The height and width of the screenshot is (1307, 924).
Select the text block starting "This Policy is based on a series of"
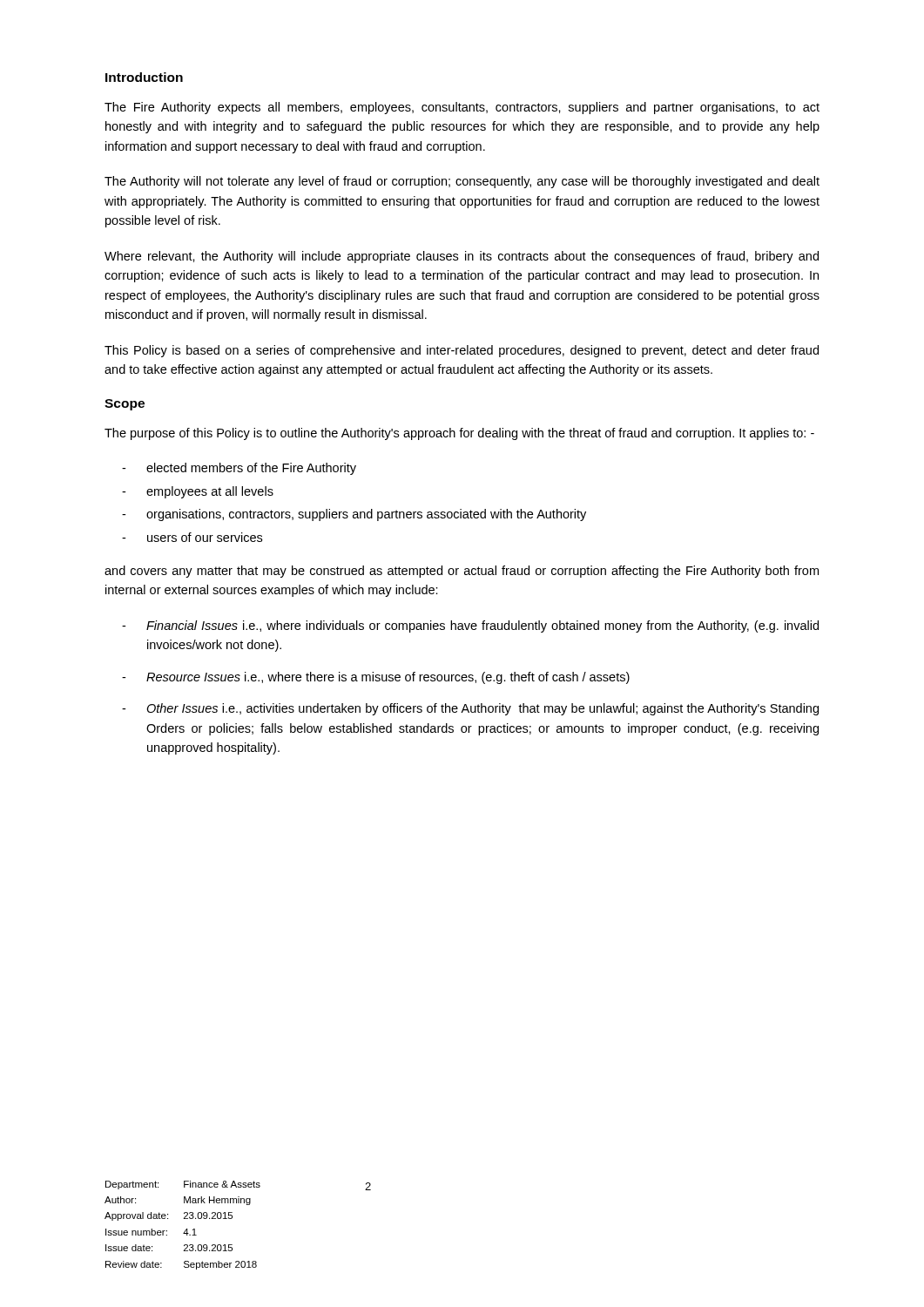(462, 360)
